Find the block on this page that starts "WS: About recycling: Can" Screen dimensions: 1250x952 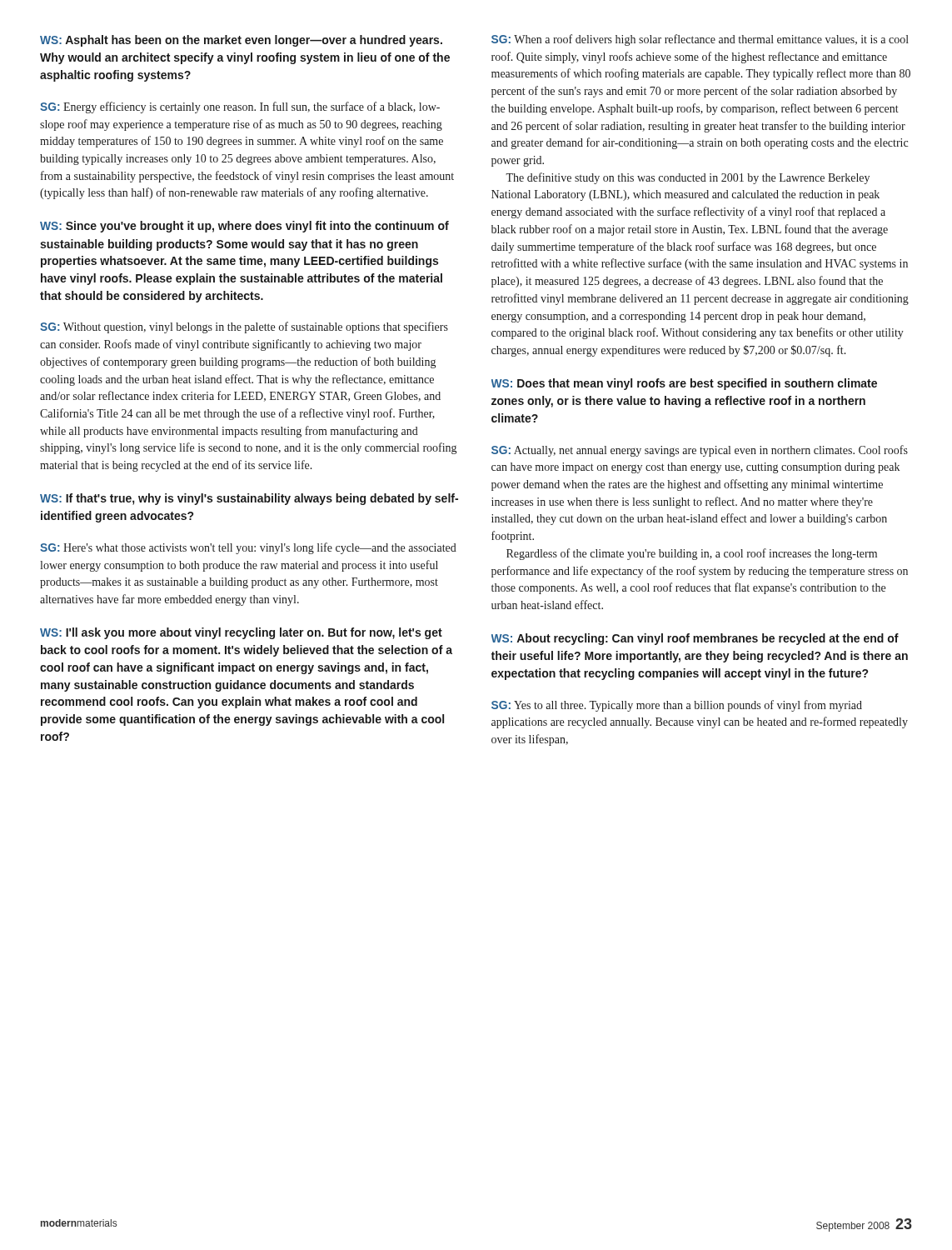(701, 656)
